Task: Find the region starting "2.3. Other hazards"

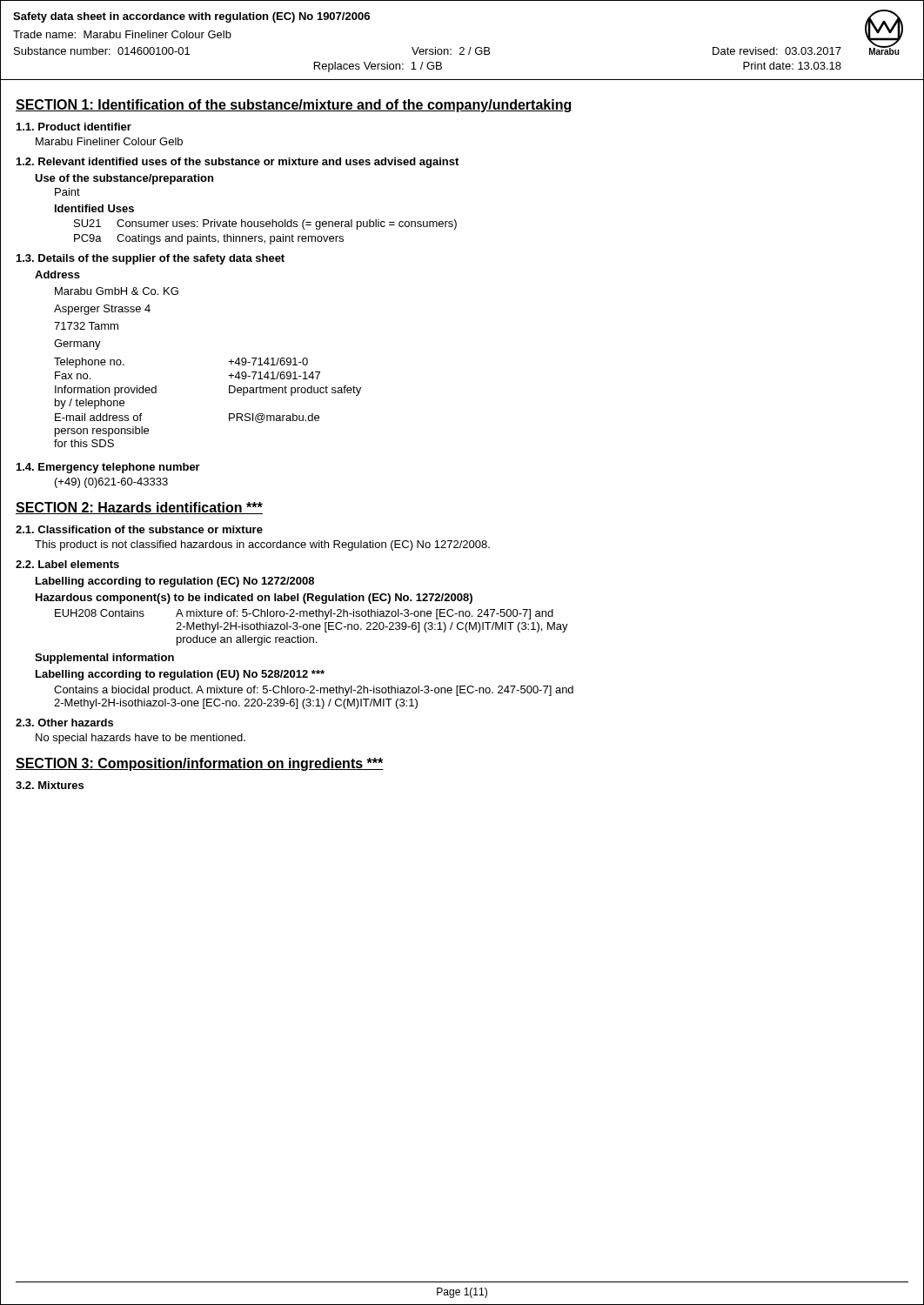Action: (x=65, y=722)
